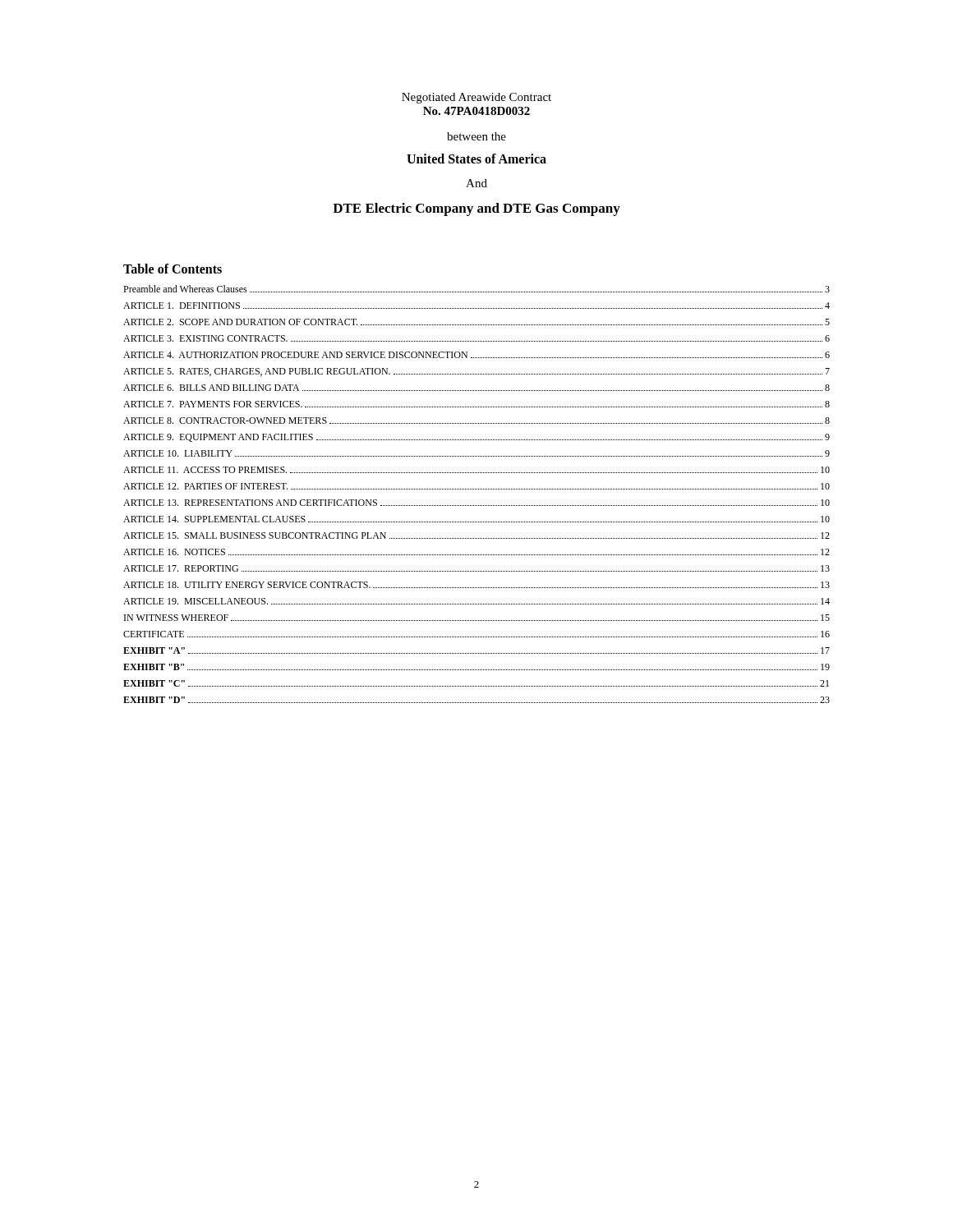Locate the text "ARTICLE 19. MISCELLANEOUS. 14"
Image resolution: width=953 pixels, height=1232 pixels.
(476, 601)
